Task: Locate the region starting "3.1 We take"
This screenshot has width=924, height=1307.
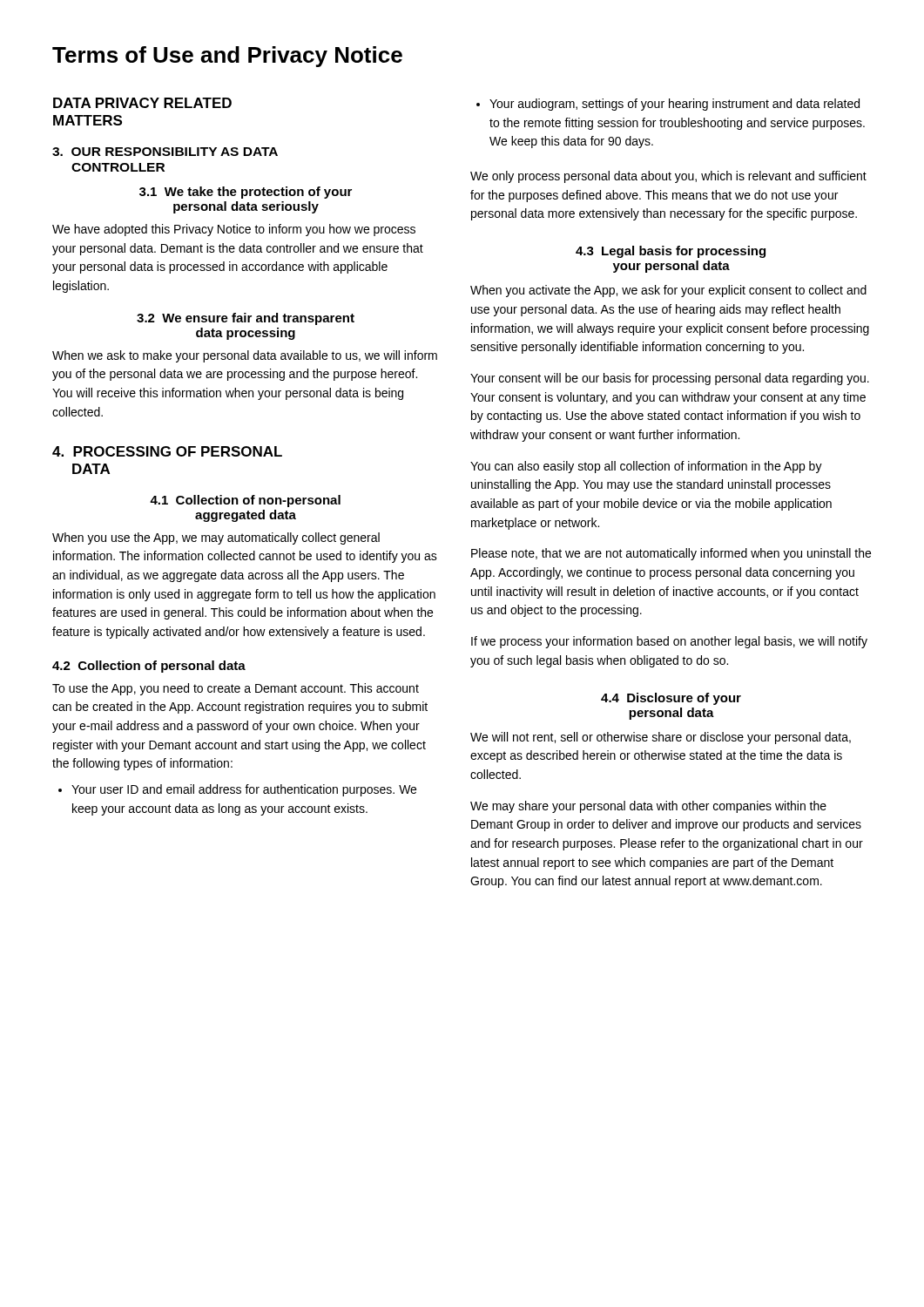Action: (x=246, y=199)
